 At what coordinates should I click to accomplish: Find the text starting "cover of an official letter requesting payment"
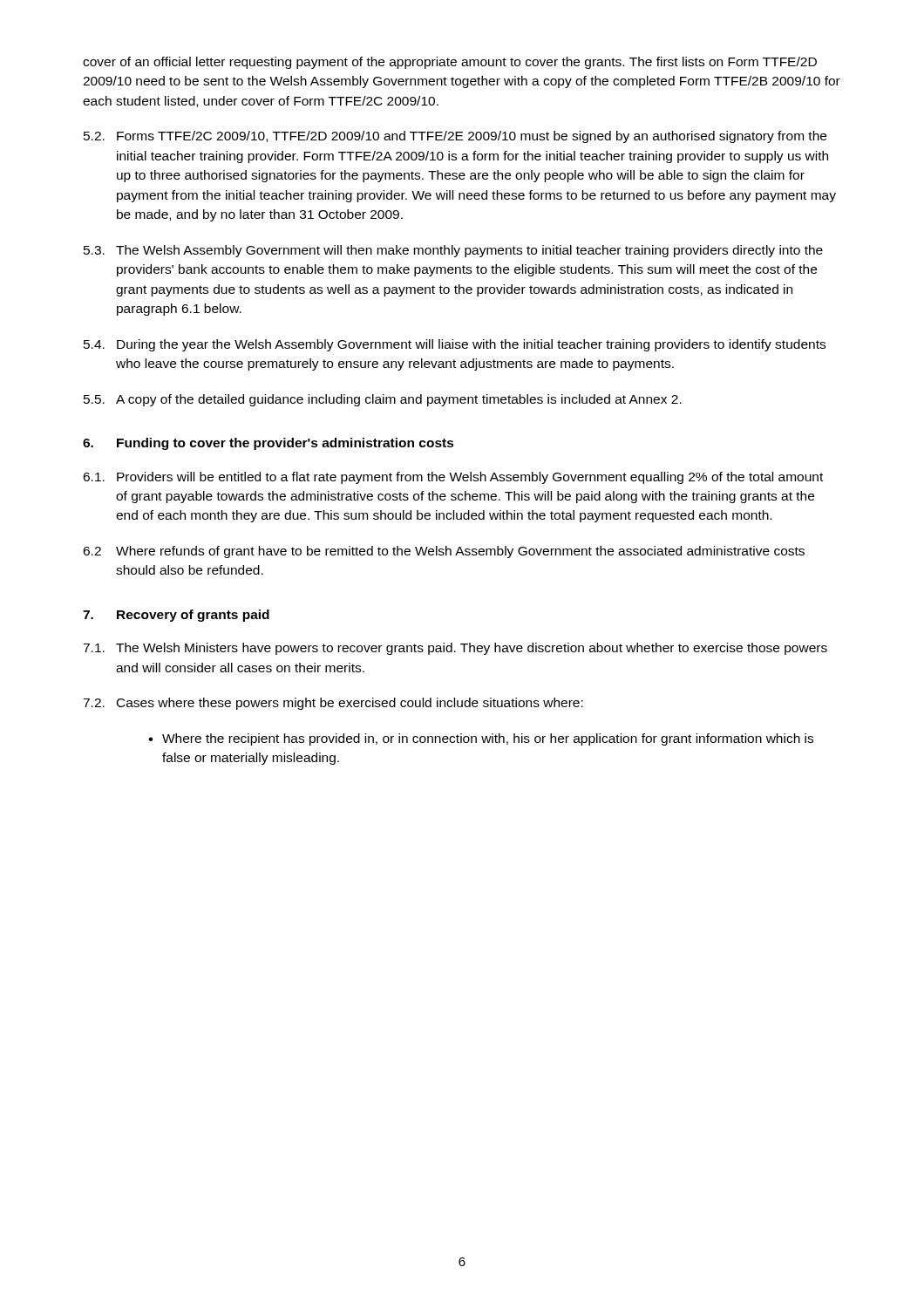click(x=461, y=81)
